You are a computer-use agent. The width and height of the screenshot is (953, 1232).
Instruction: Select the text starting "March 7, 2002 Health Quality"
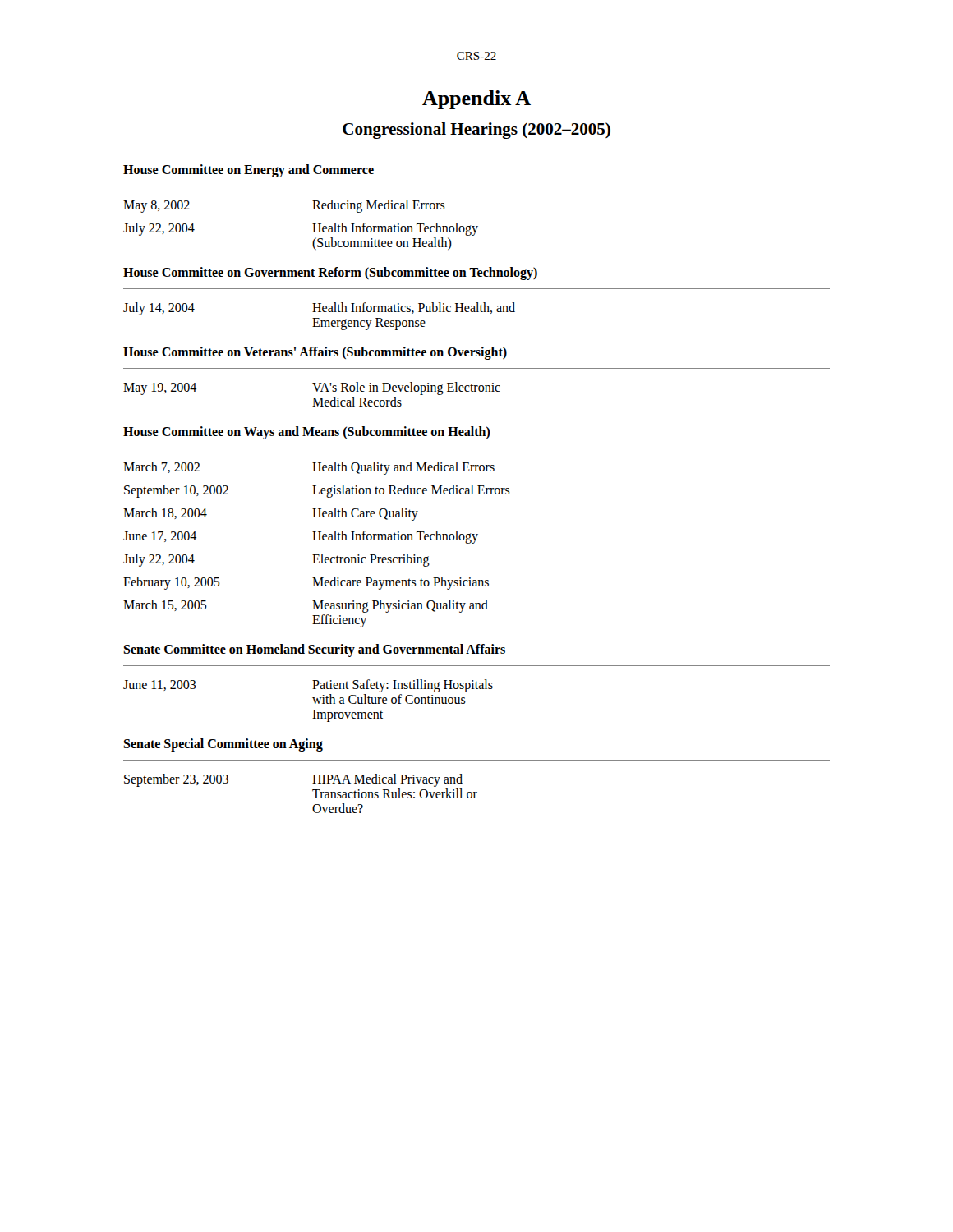[476, 467]
